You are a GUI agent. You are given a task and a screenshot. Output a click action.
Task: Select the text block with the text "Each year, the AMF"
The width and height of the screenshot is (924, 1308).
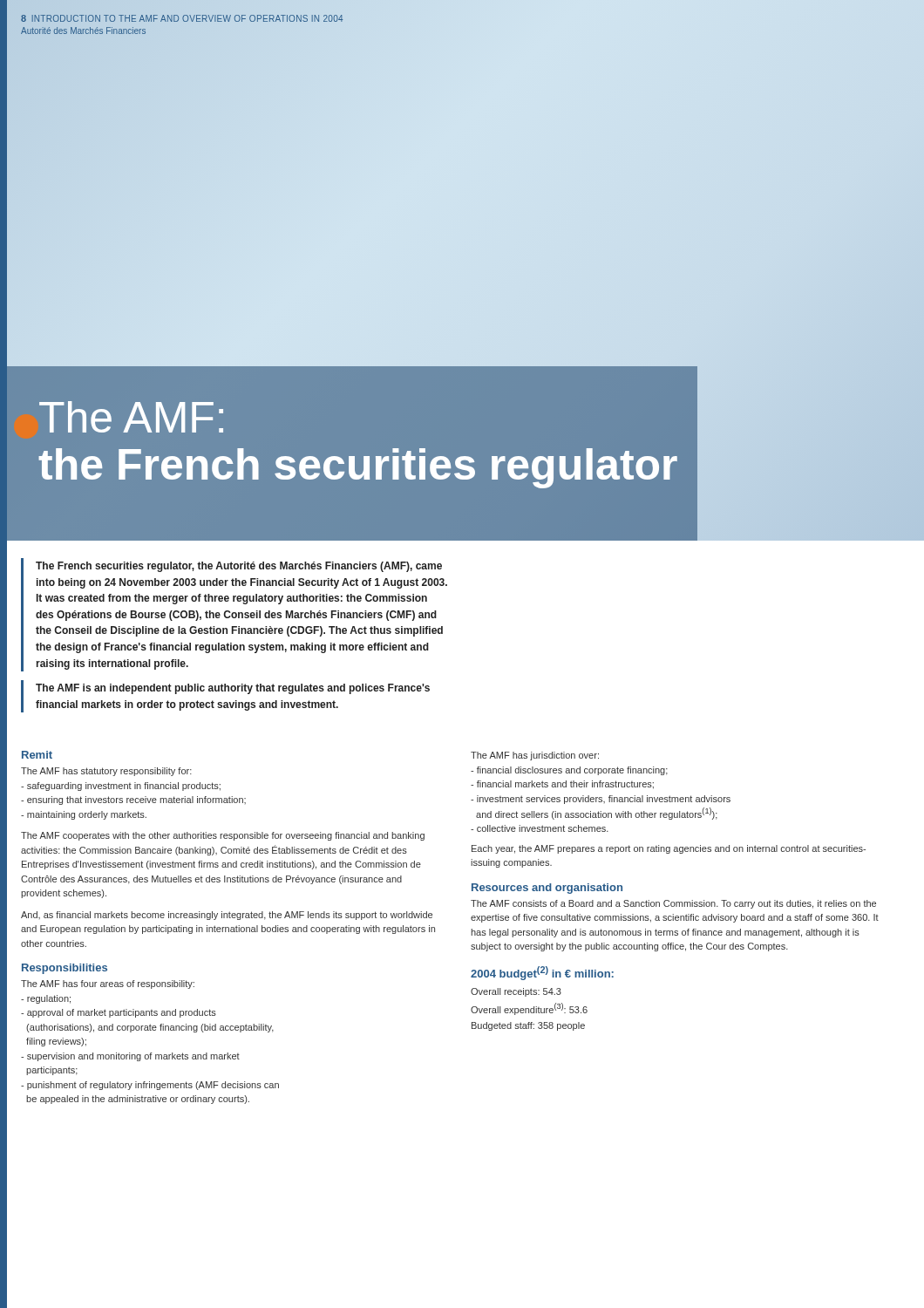[x=668, y=855]
